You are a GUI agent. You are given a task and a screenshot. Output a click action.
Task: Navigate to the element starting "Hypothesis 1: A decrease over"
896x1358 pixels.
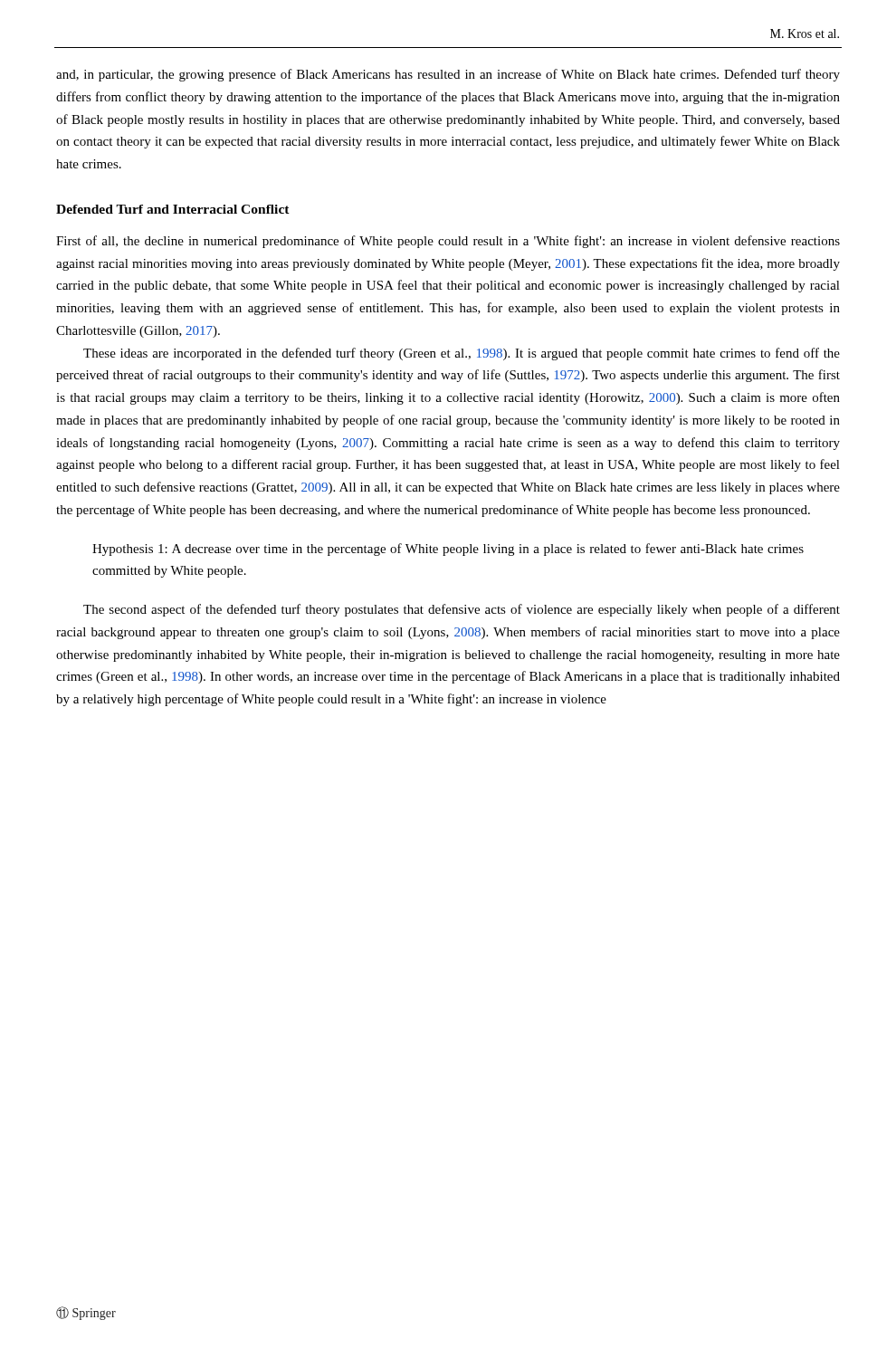click(x=448, y=560)
